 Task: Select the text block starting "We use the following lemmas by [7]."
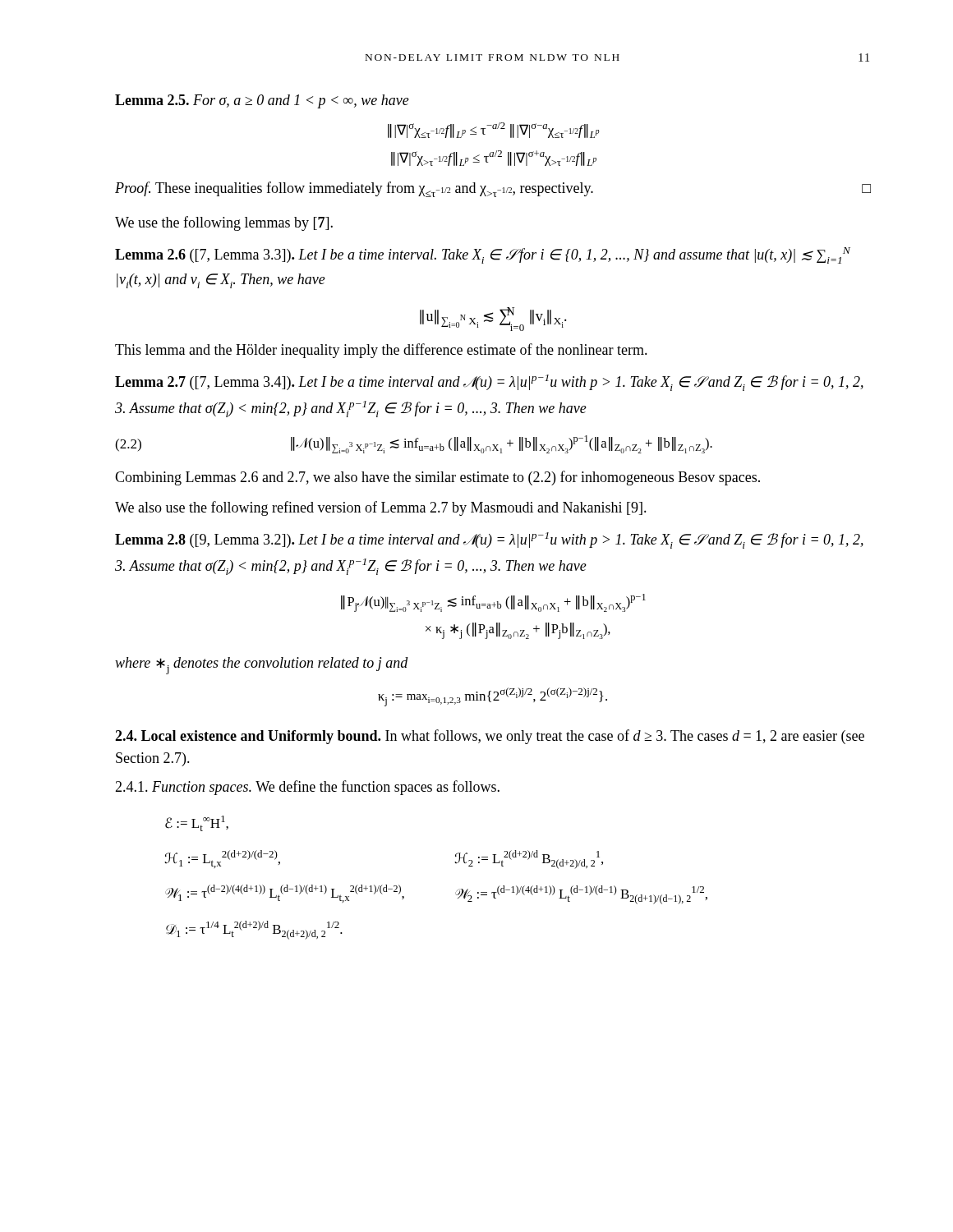pyautogui.click(x=224, y=223)
